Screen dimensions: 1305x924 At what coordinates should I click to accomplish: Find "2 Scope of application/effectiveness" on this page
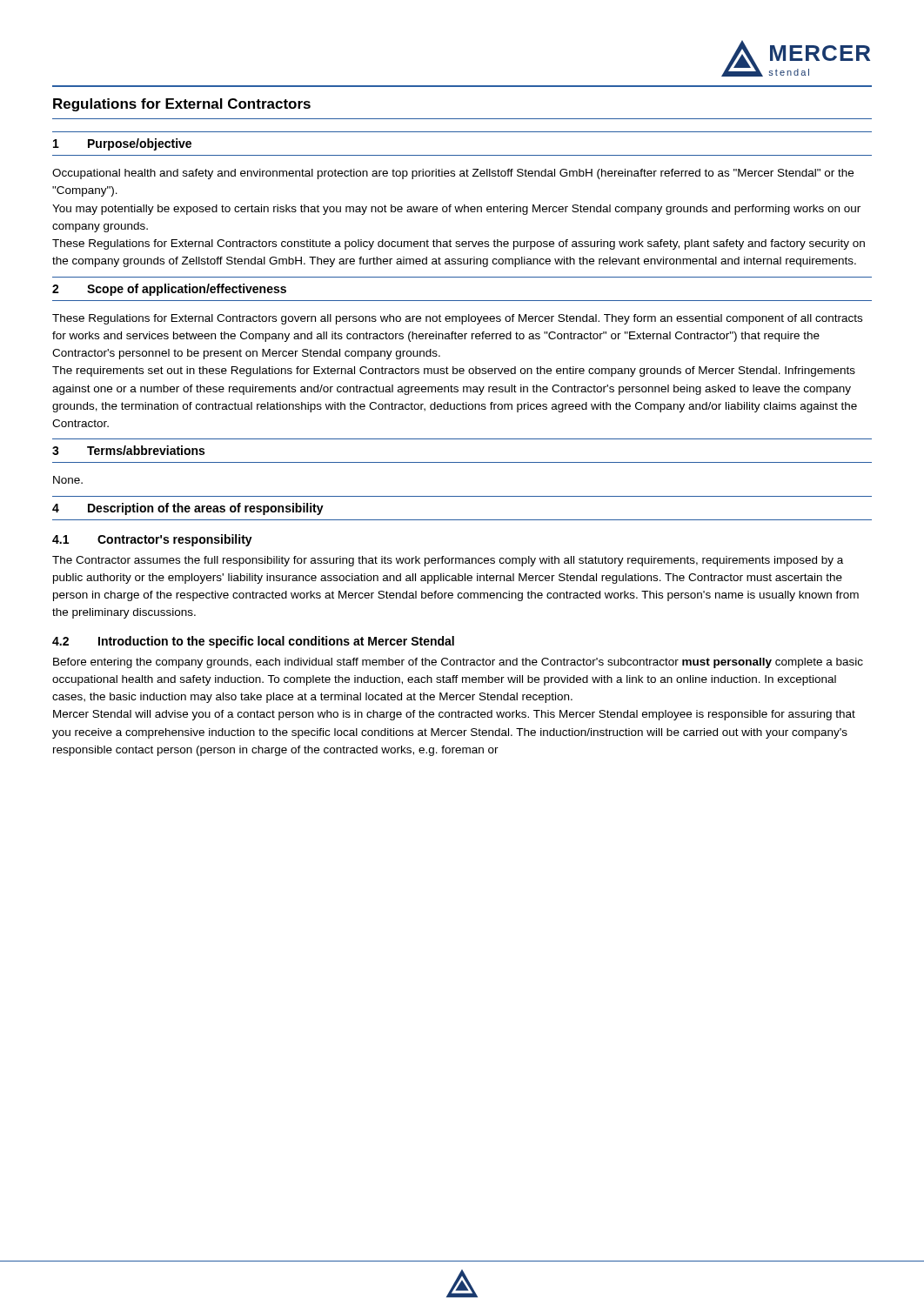coord(169,288)
